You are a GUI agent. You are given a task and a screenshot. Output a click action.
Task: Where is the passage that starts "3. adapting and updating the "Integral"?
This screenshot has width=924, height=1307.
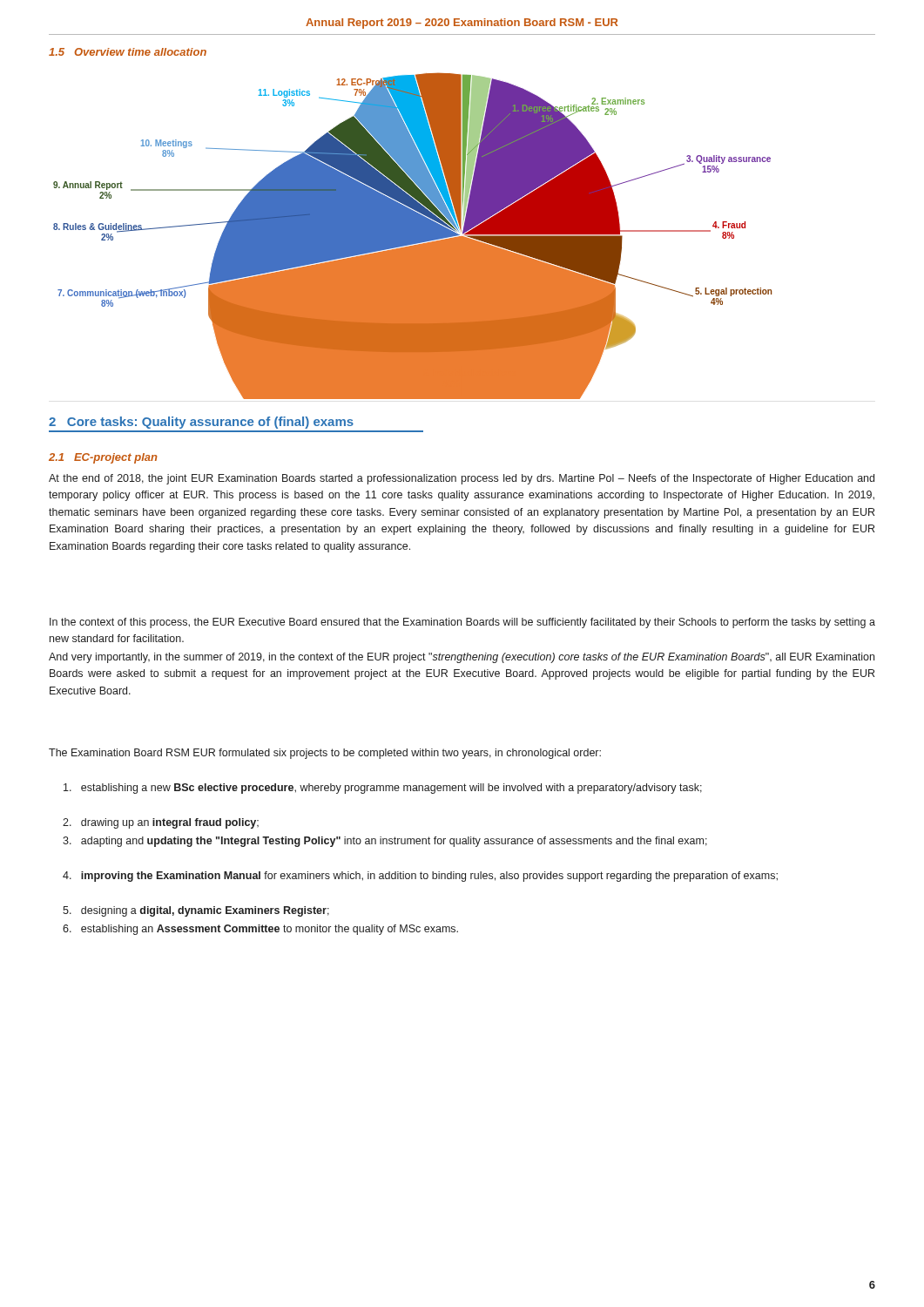click(x=385, y=841)
